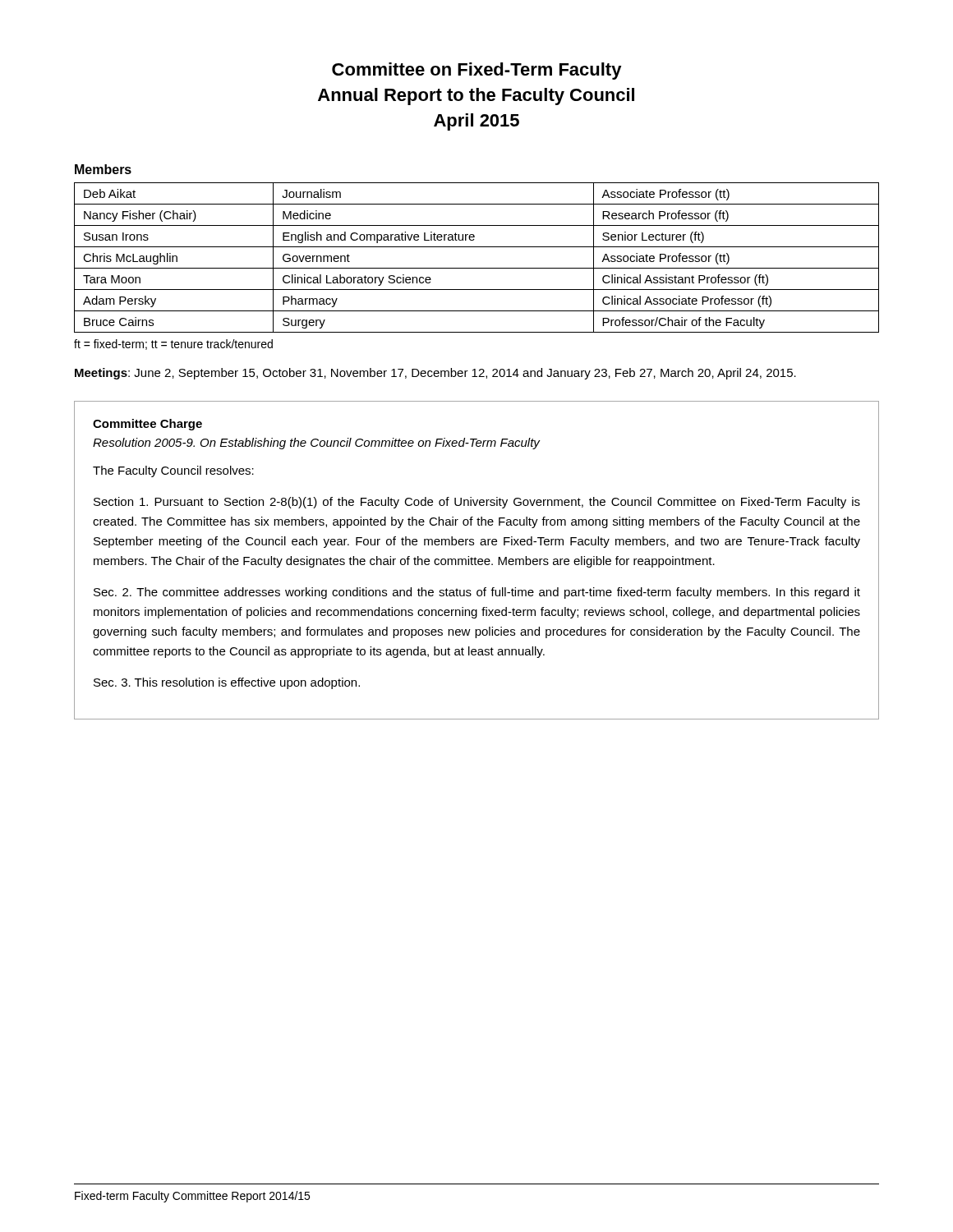Image resolution: width=953 pixels, height=1232 pixels.
Task: Locate the table with the text "Associate Professor (tt)"
Action: click(476, 258)
